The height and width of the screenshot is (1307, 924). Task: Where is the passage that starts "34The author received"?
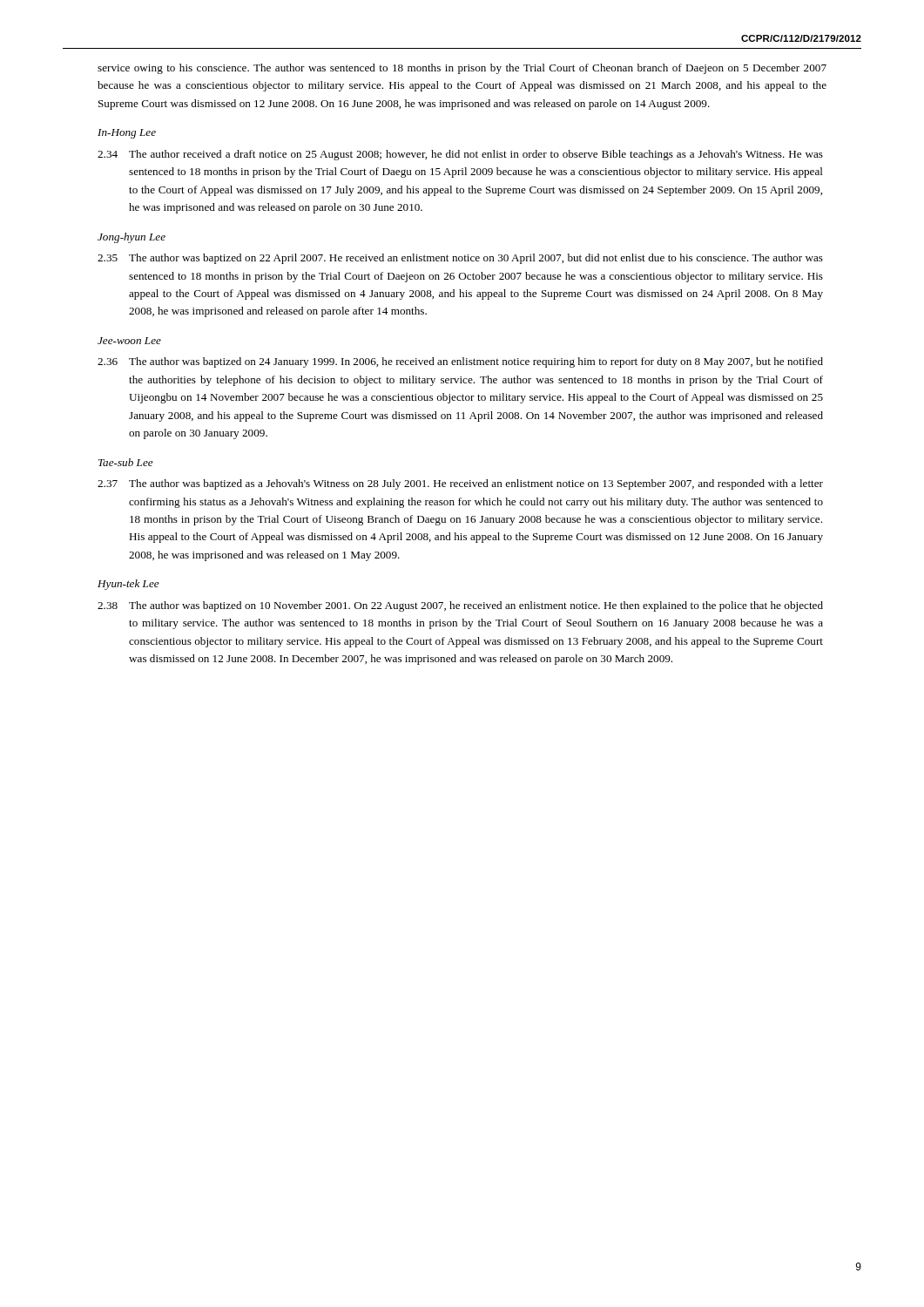pos(460,181)
